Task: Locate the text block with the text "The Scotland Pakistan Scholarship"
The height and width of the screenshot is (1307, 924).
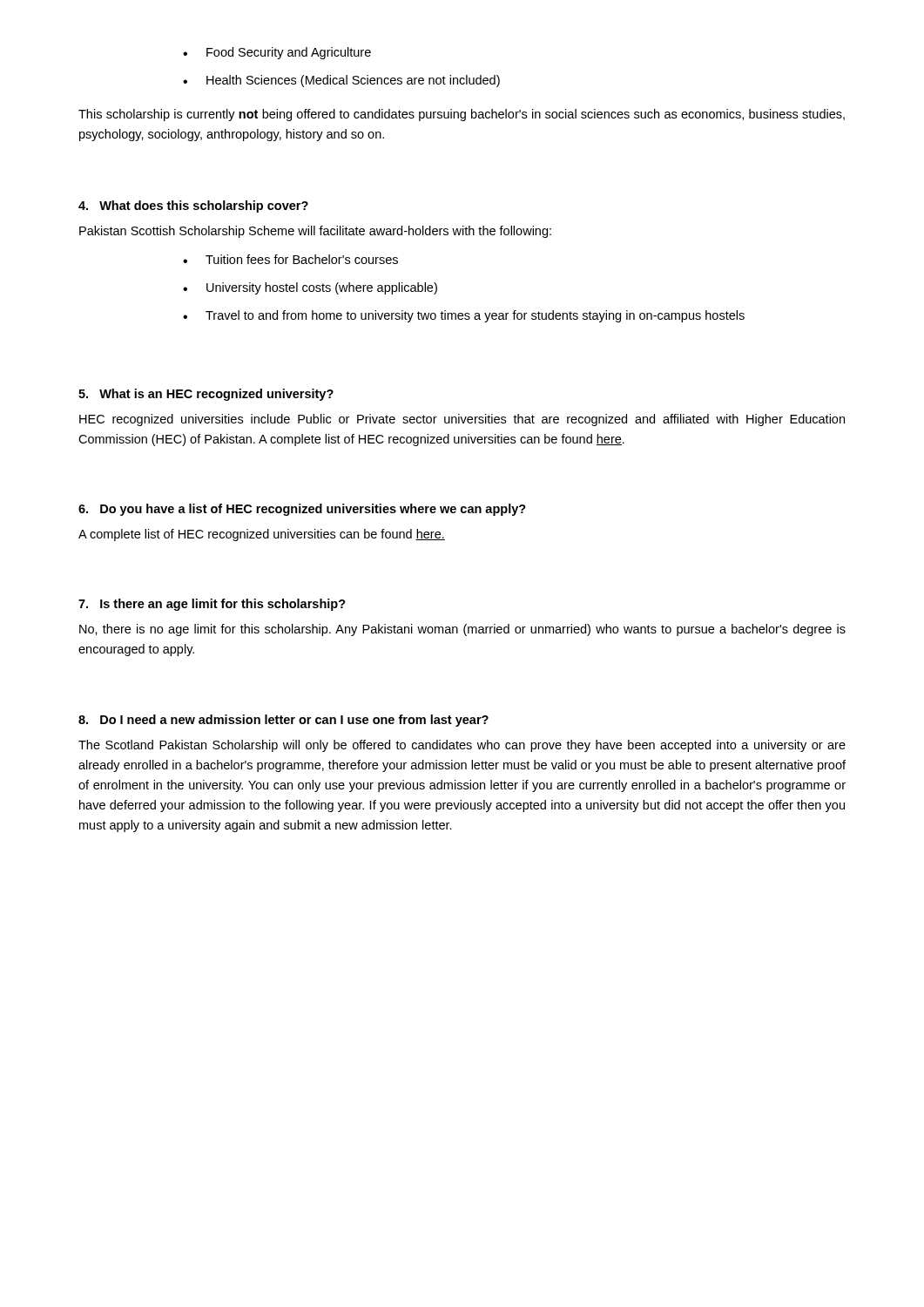Action: [x=462, y=785]
